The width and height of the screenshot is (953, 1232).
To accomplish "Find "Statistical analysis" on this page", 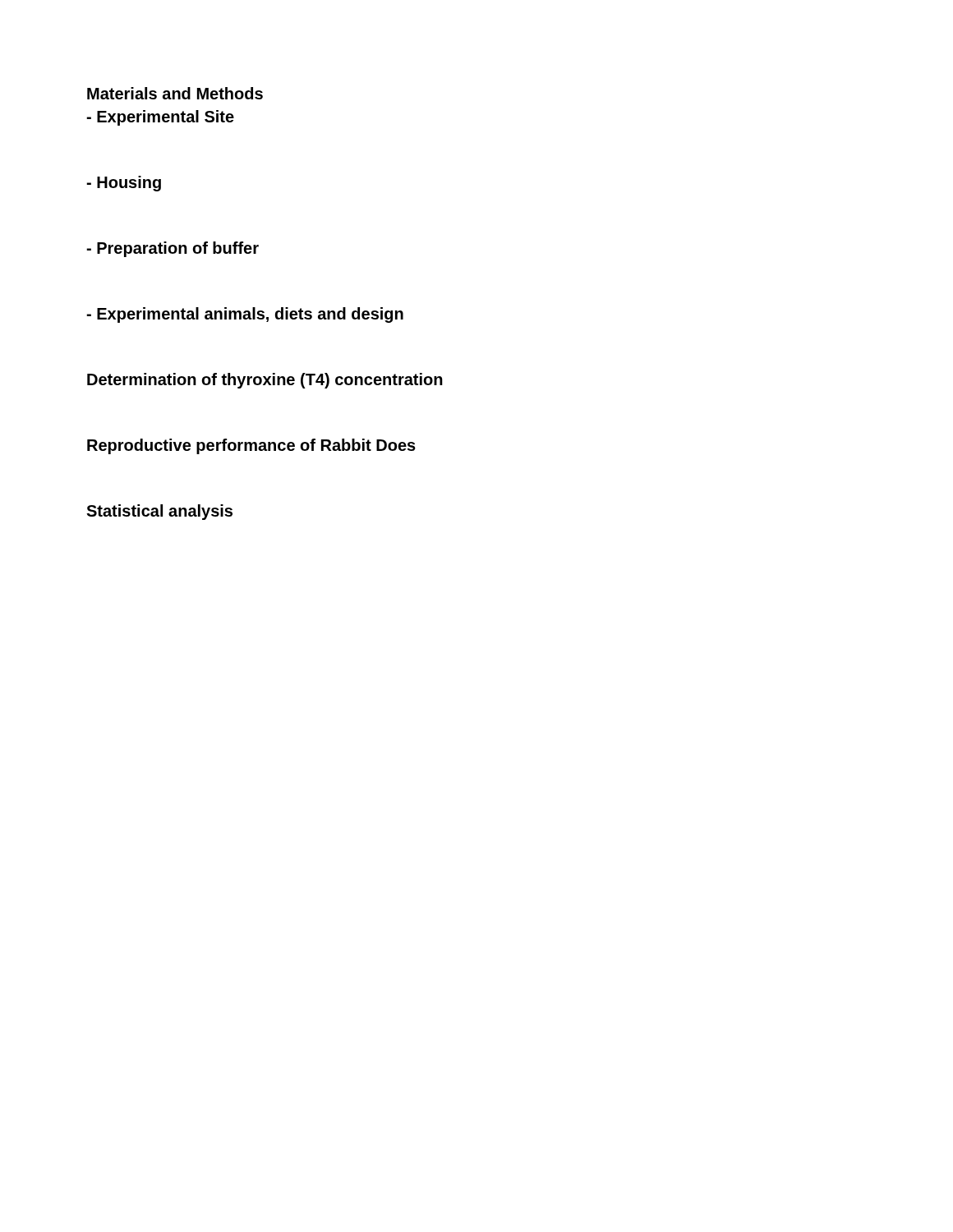I will click(x=159, y=512).
